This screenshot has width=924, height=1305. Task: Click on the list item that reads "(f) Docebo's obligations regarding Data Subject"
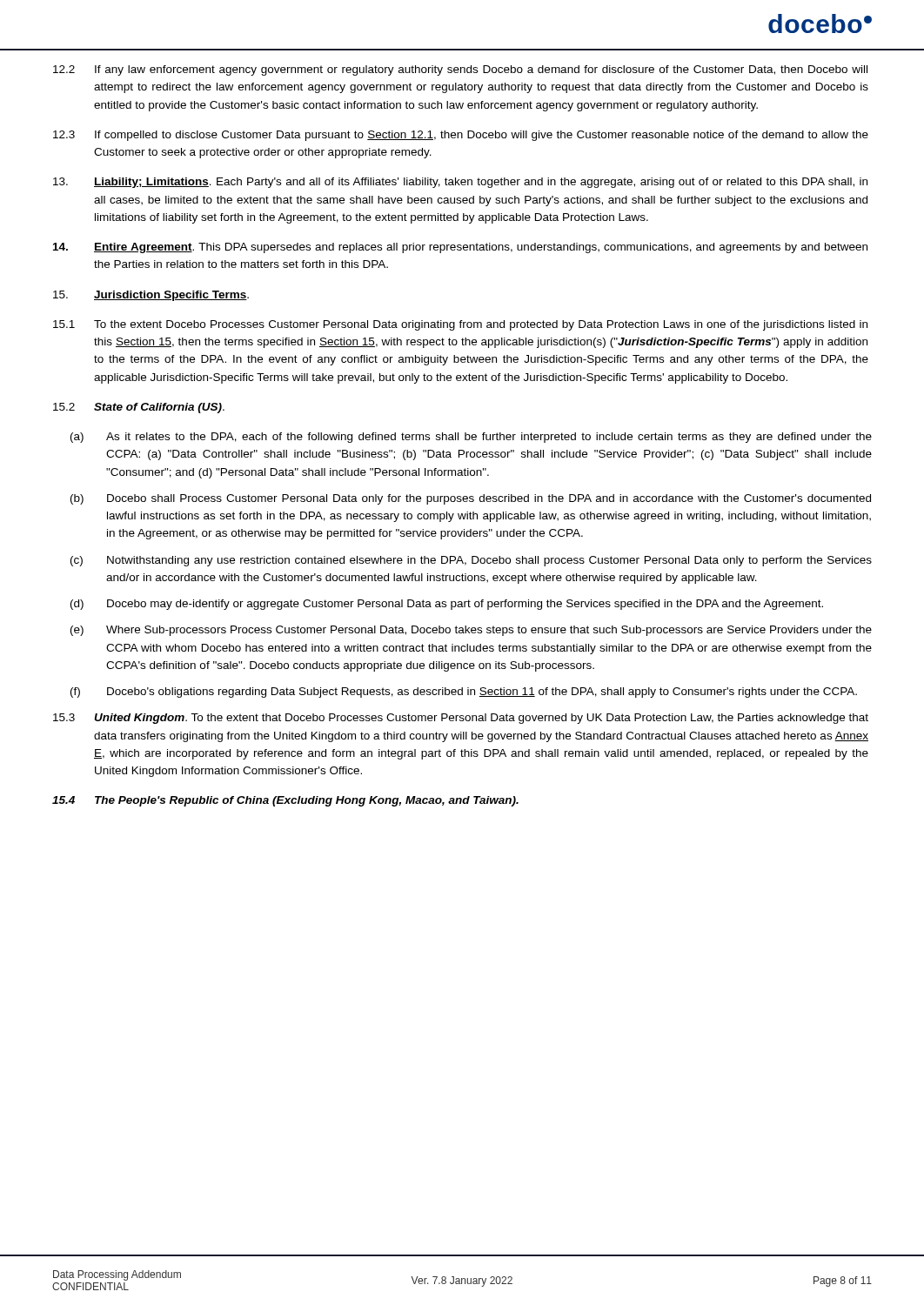[x=462, y=692]
